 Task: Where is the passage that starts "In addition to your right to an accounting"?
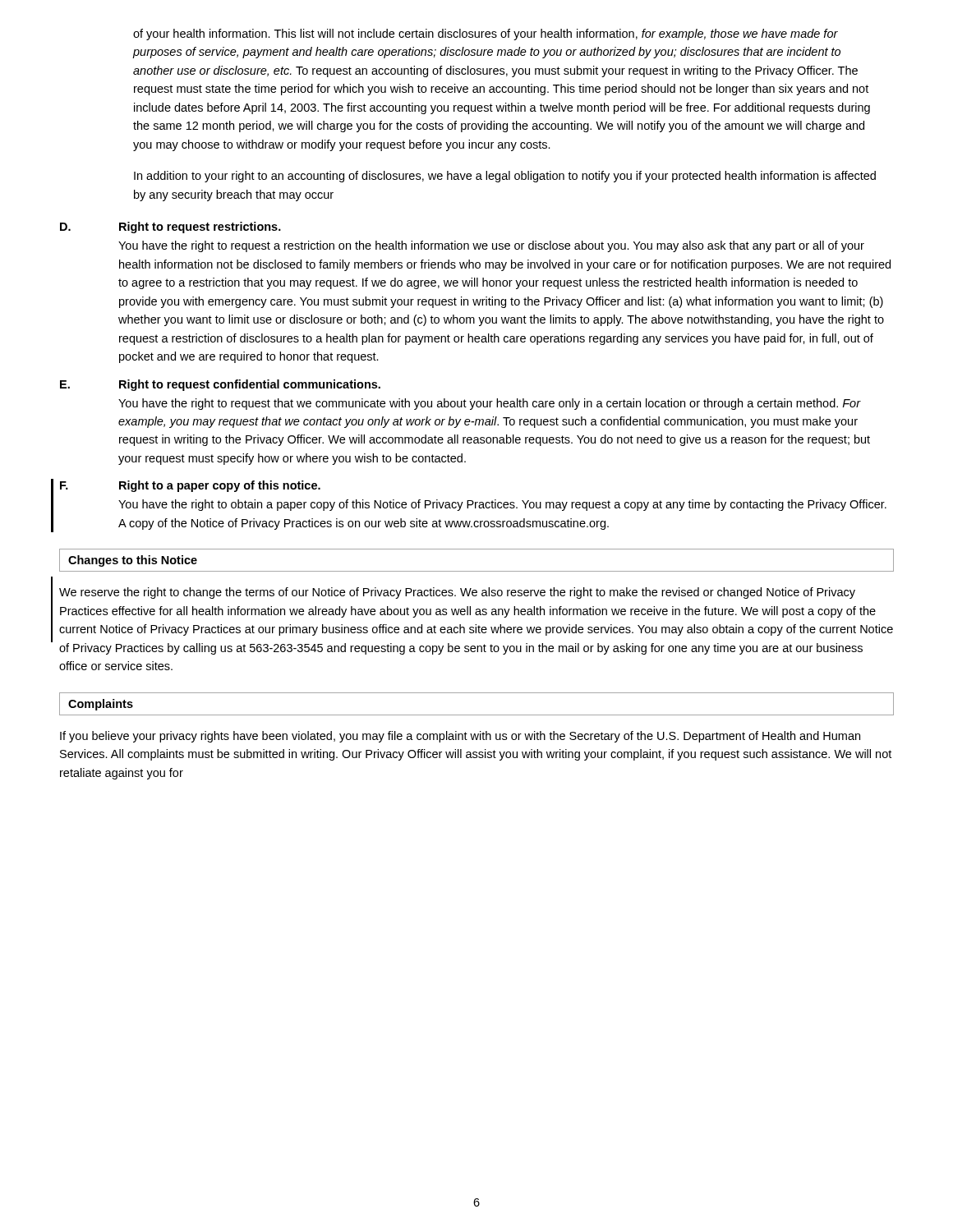click(x=505, y=185)
